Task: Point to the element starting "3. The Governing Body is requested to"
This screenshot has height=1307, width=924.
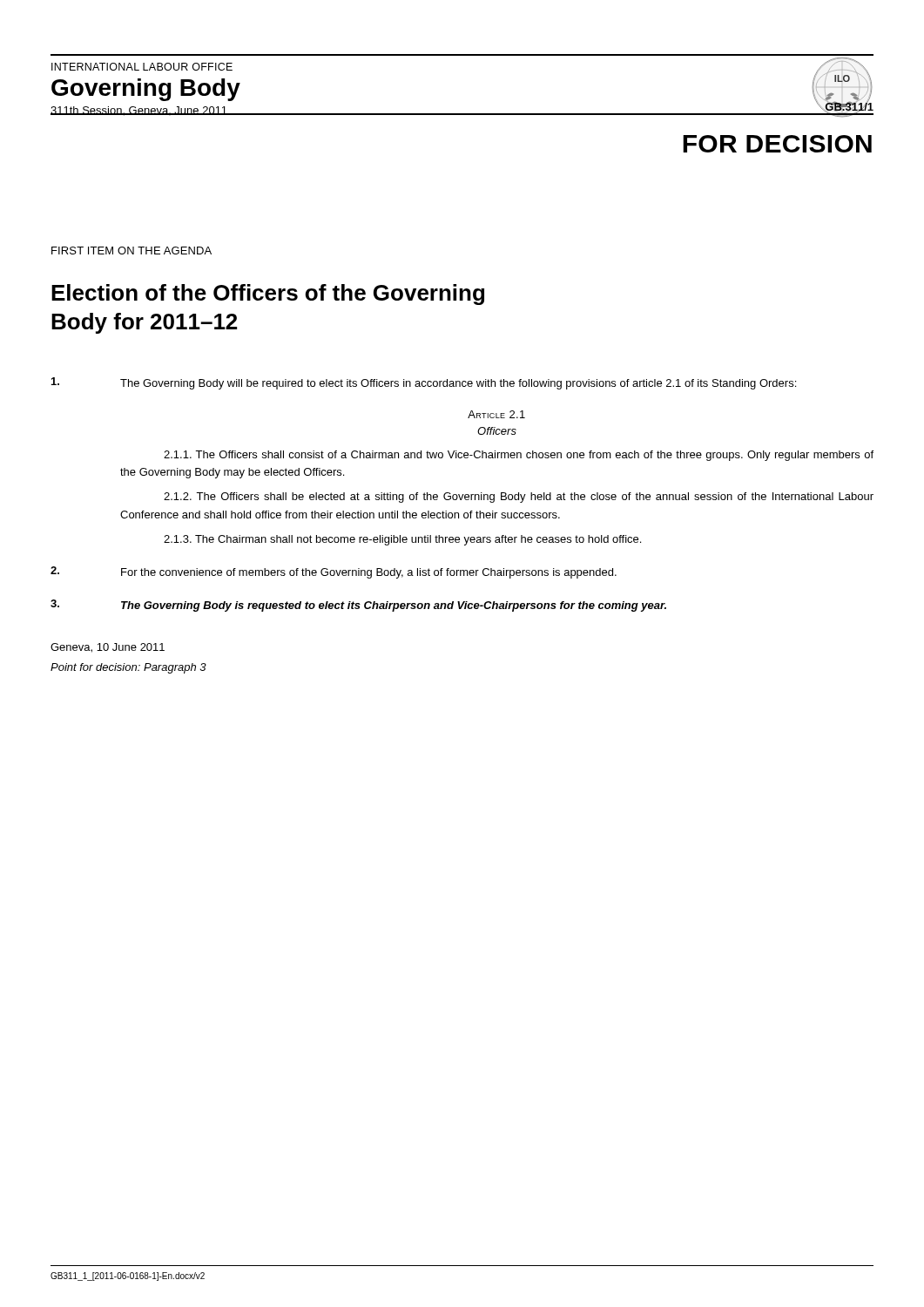Action: pos(462,606)
